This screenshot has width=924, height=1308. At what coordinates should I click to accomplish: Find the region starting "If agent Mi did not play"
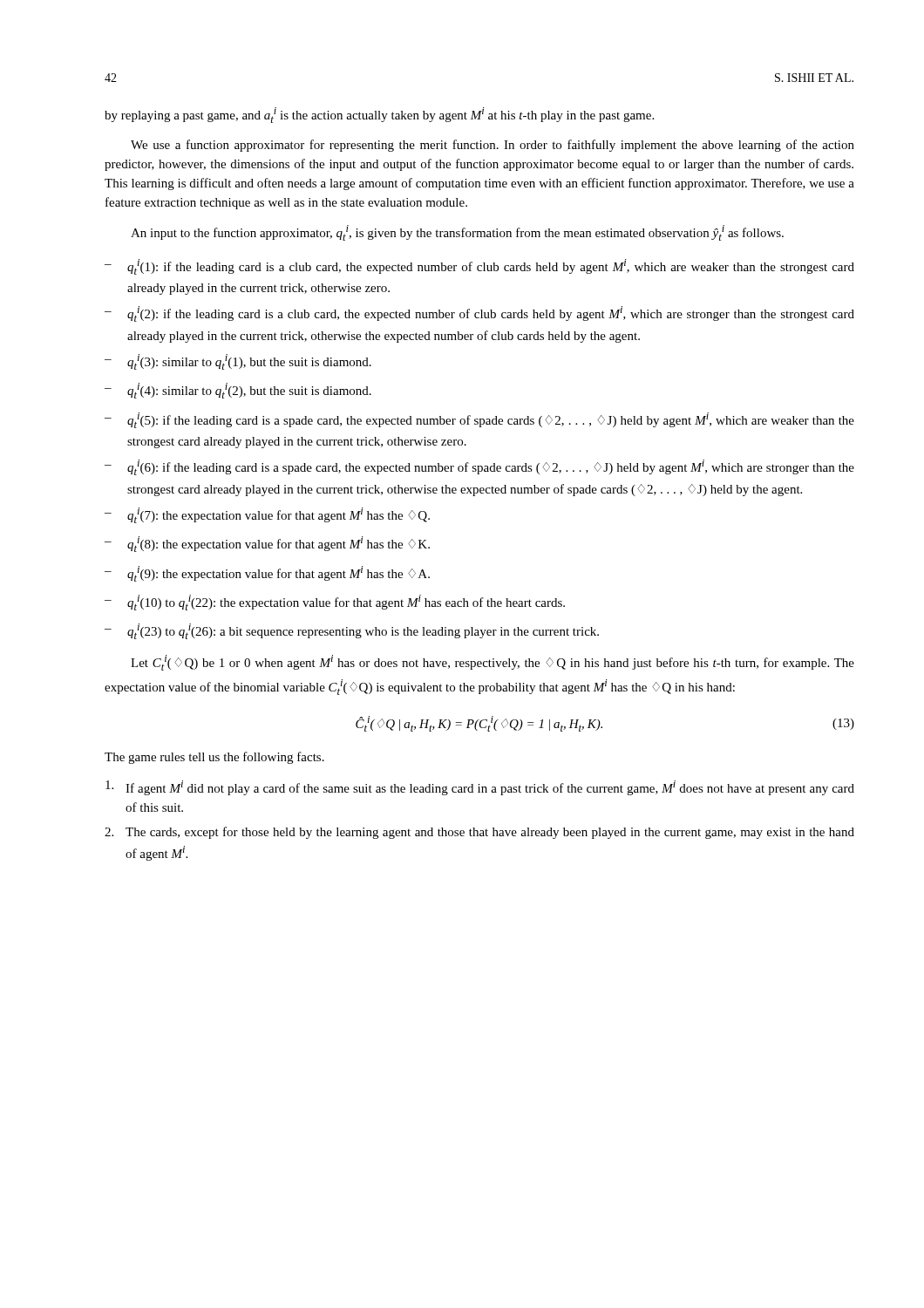479,797
